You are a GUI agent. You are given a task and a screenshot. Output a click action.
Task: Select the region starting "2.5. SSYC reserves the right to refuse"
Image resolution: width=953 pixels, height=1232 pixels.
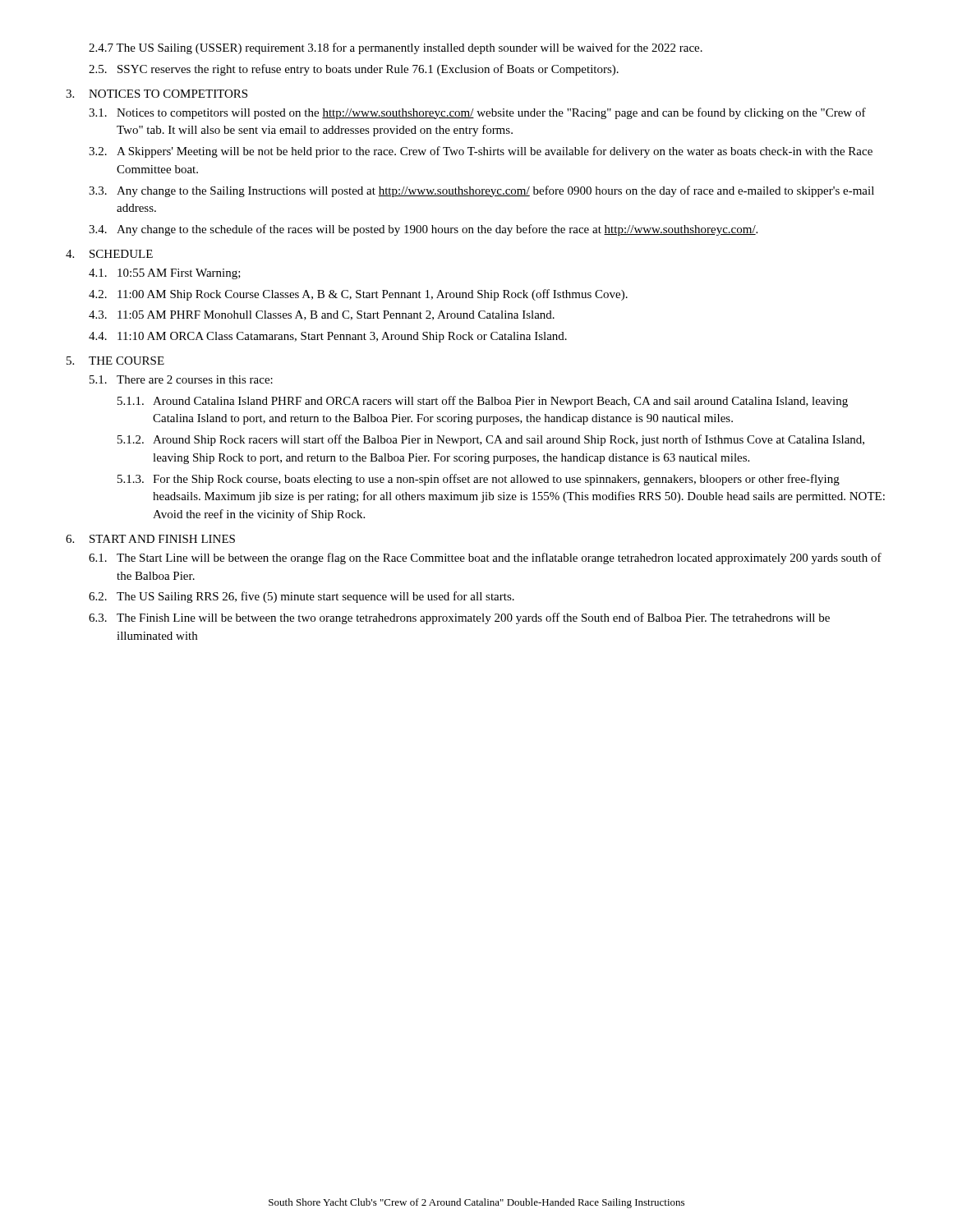[x=488, y=70]
